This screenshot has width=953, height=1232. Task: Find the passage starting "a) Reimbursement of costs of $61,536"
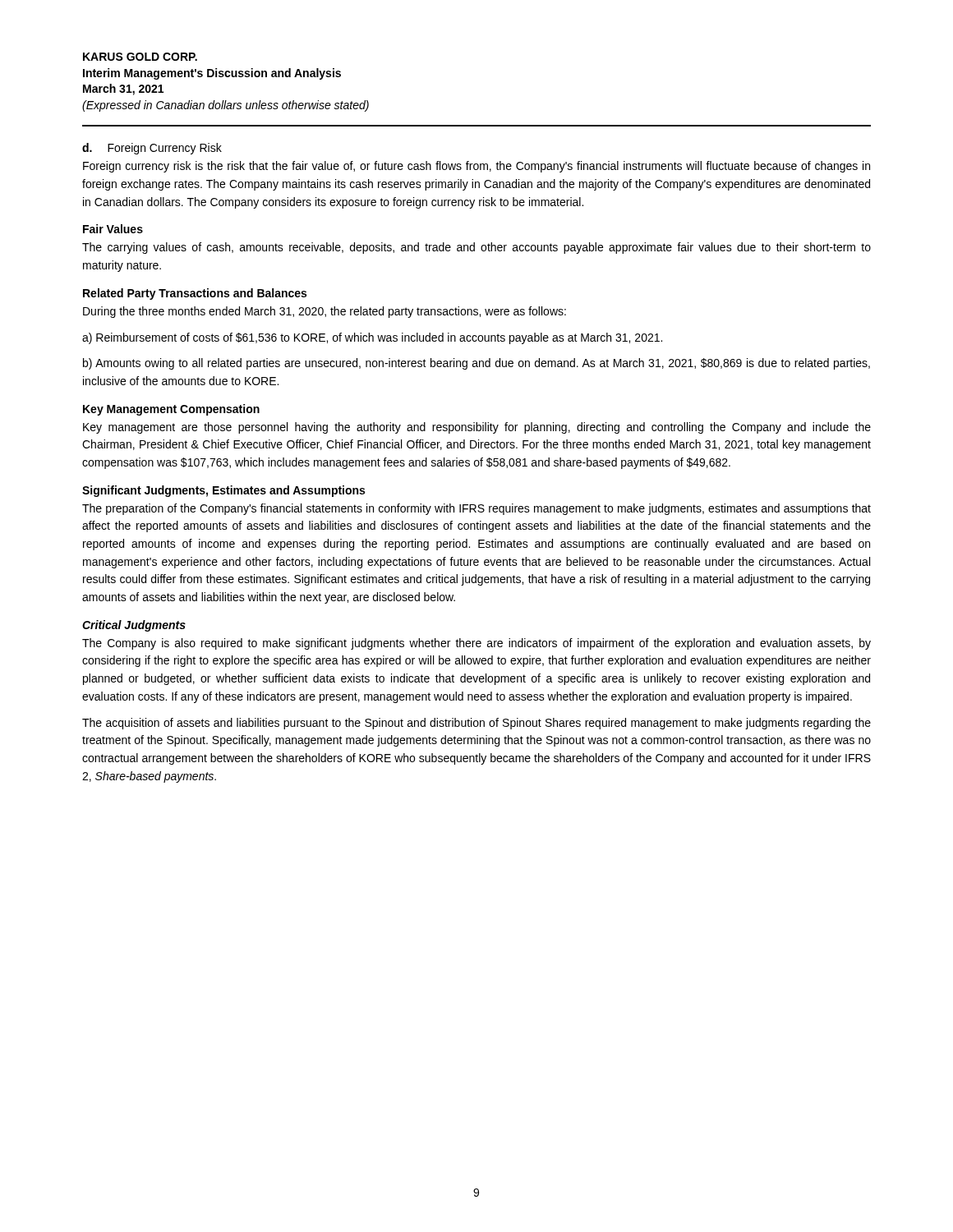[x=373, y=337]
